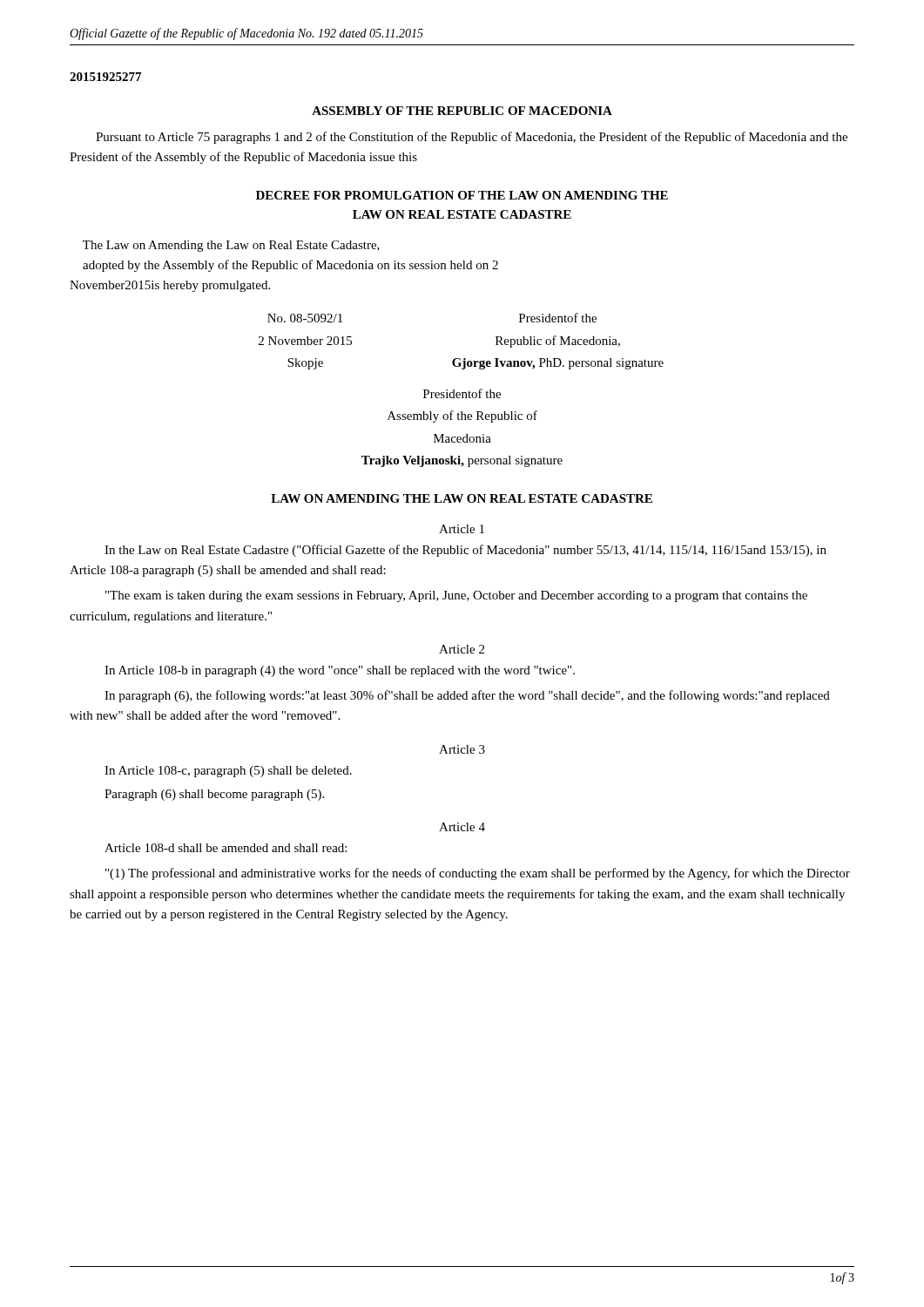Select the text block that says "Pursuant to Article"
This screenshot has height=1307, width=924.
coord(459,147)
